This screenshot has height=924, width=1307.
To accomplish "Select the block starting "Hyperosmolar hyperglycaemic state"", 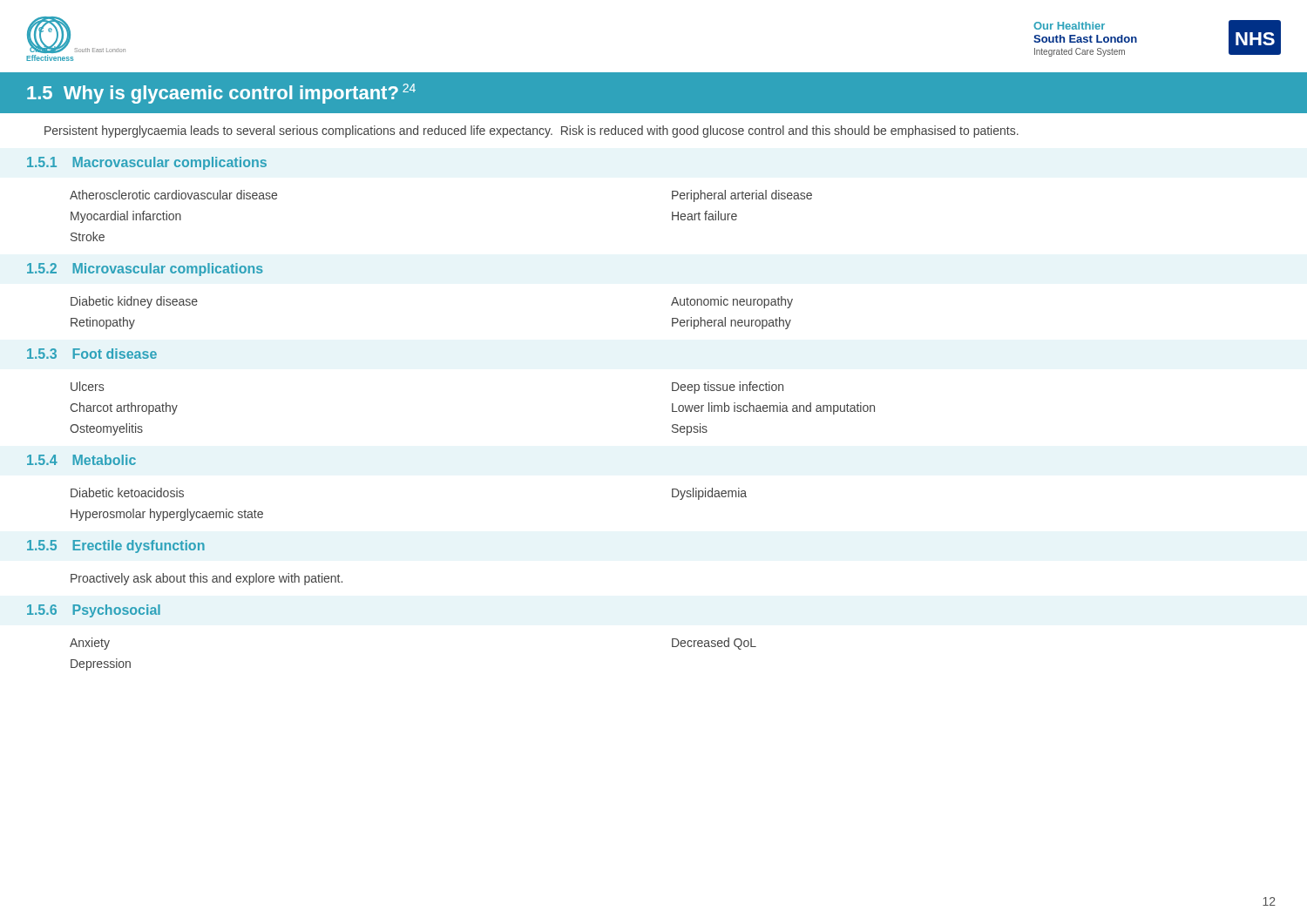I will pyautogui.click(x=167, y=514).
